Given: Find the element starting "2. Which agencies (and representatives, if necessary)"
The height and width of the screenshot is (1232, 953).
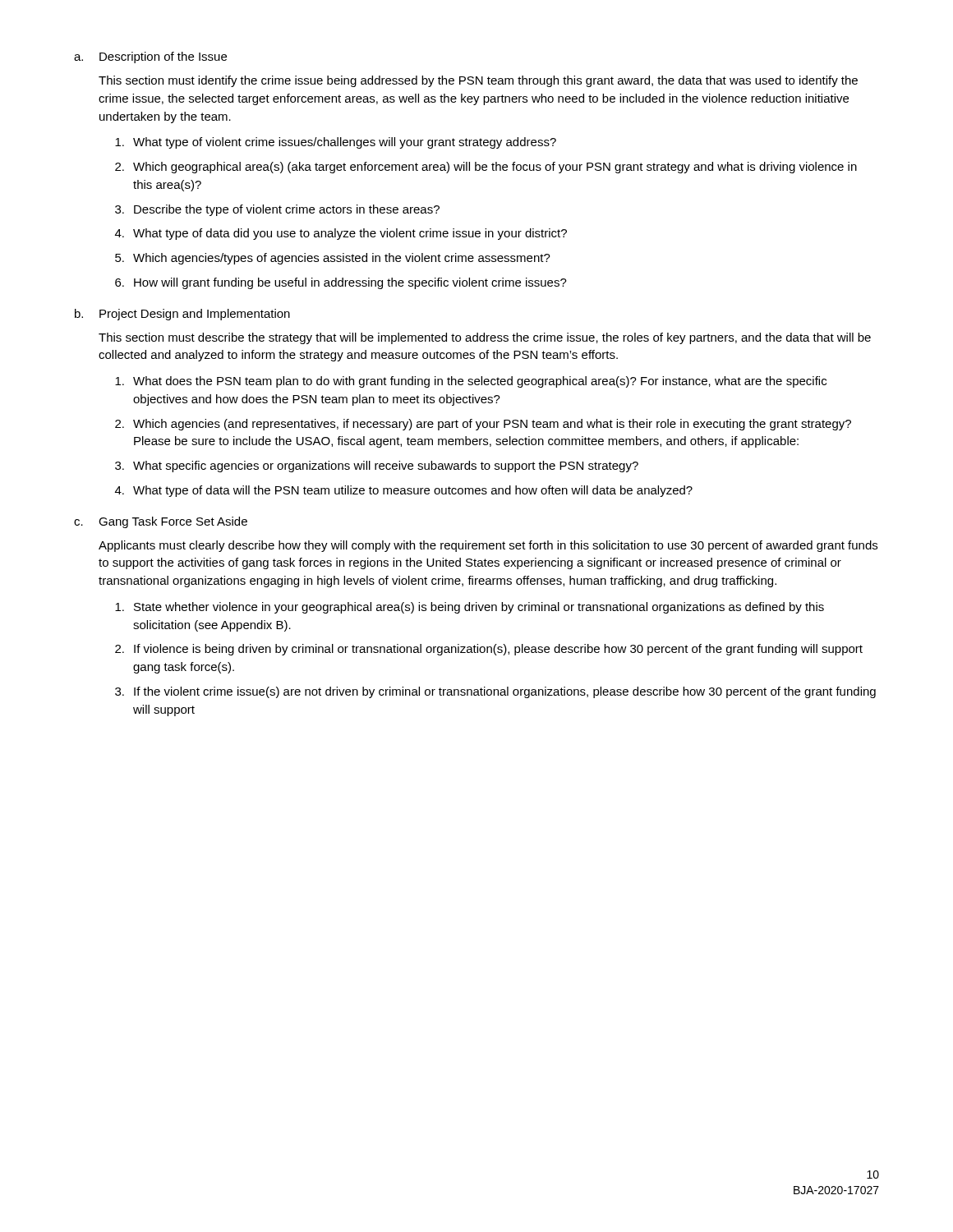Looking at the screenshot, I should coord(489,432).
